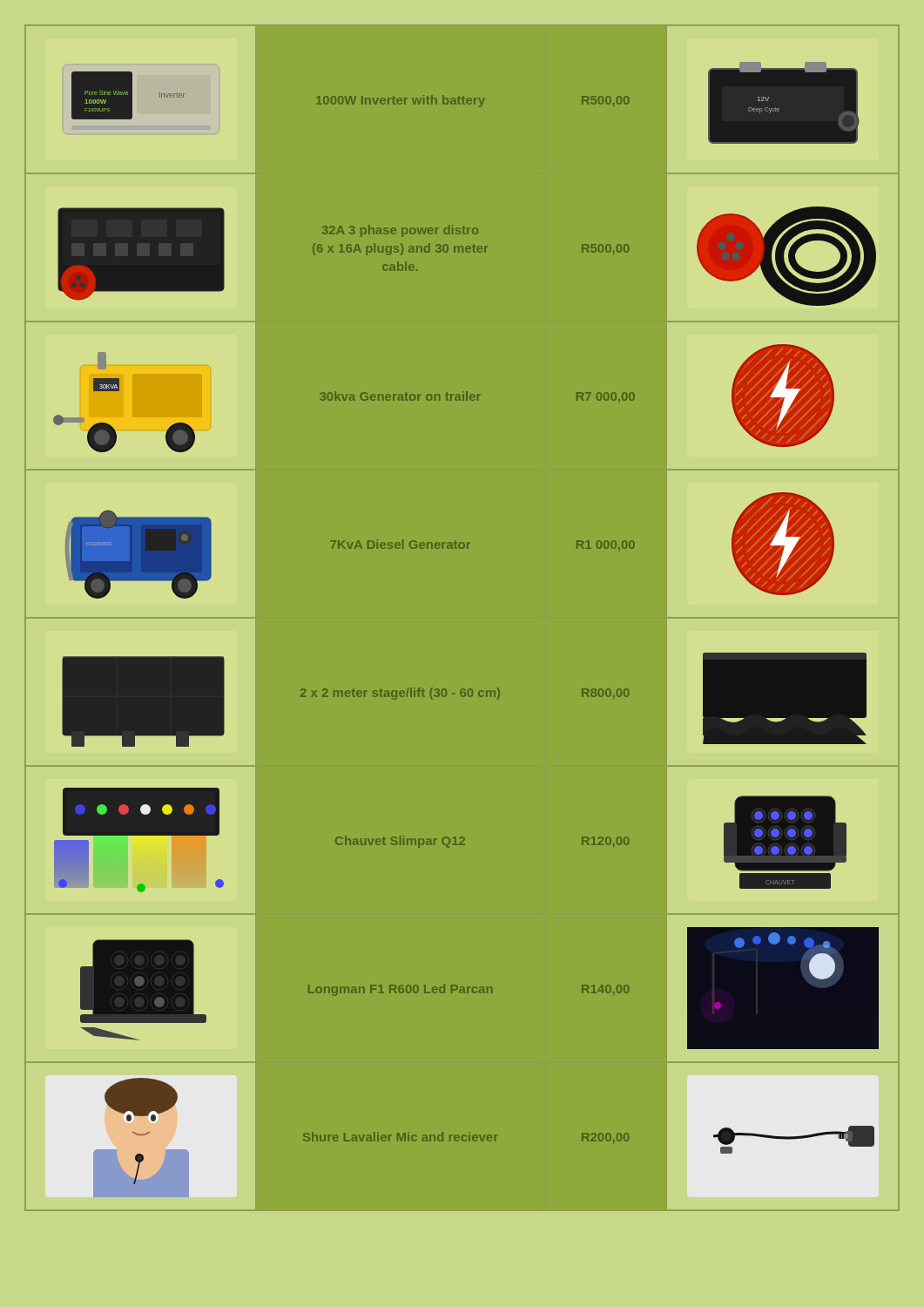Find the text that says "Longman F1 R600 Led Parcan"
The width and height of the screenshot is (924, 1307).
(x=400, y=988)
